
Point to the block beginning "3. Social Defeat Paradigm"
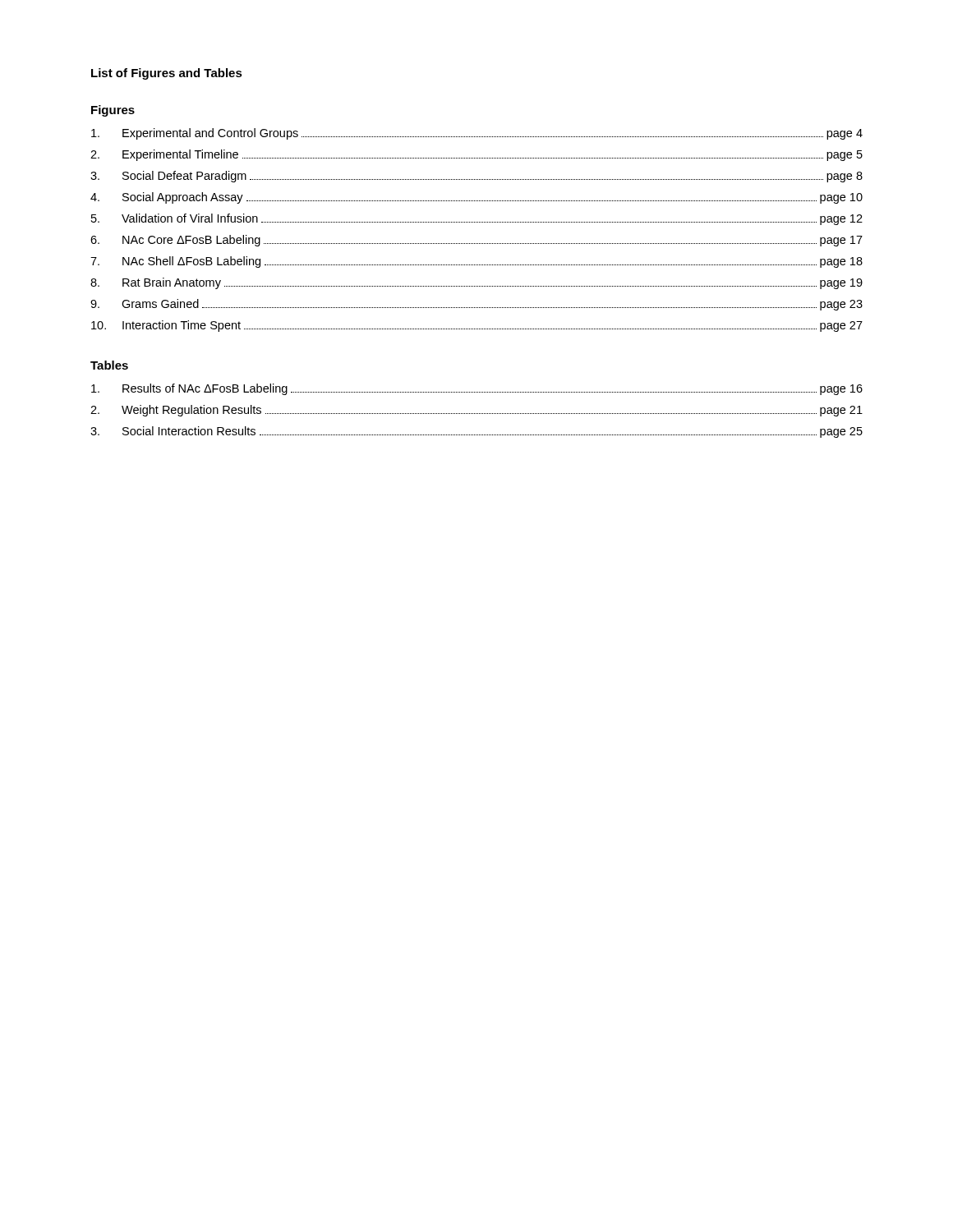coord(476,176)
